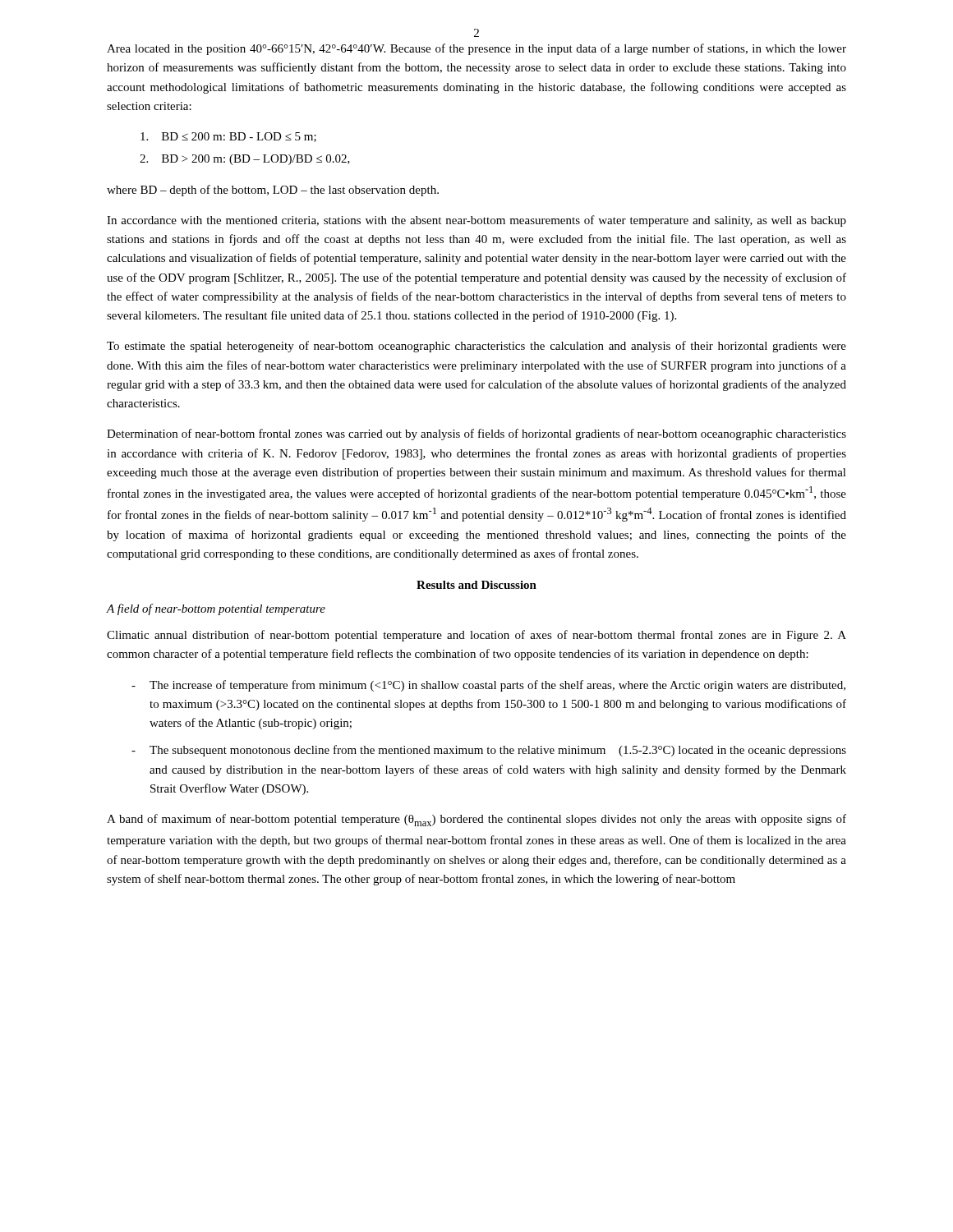953x1232 pixels.
Task: Select the passage starting "BD ≤ 200 m: BD -"
Action: (x=228, y=136)
